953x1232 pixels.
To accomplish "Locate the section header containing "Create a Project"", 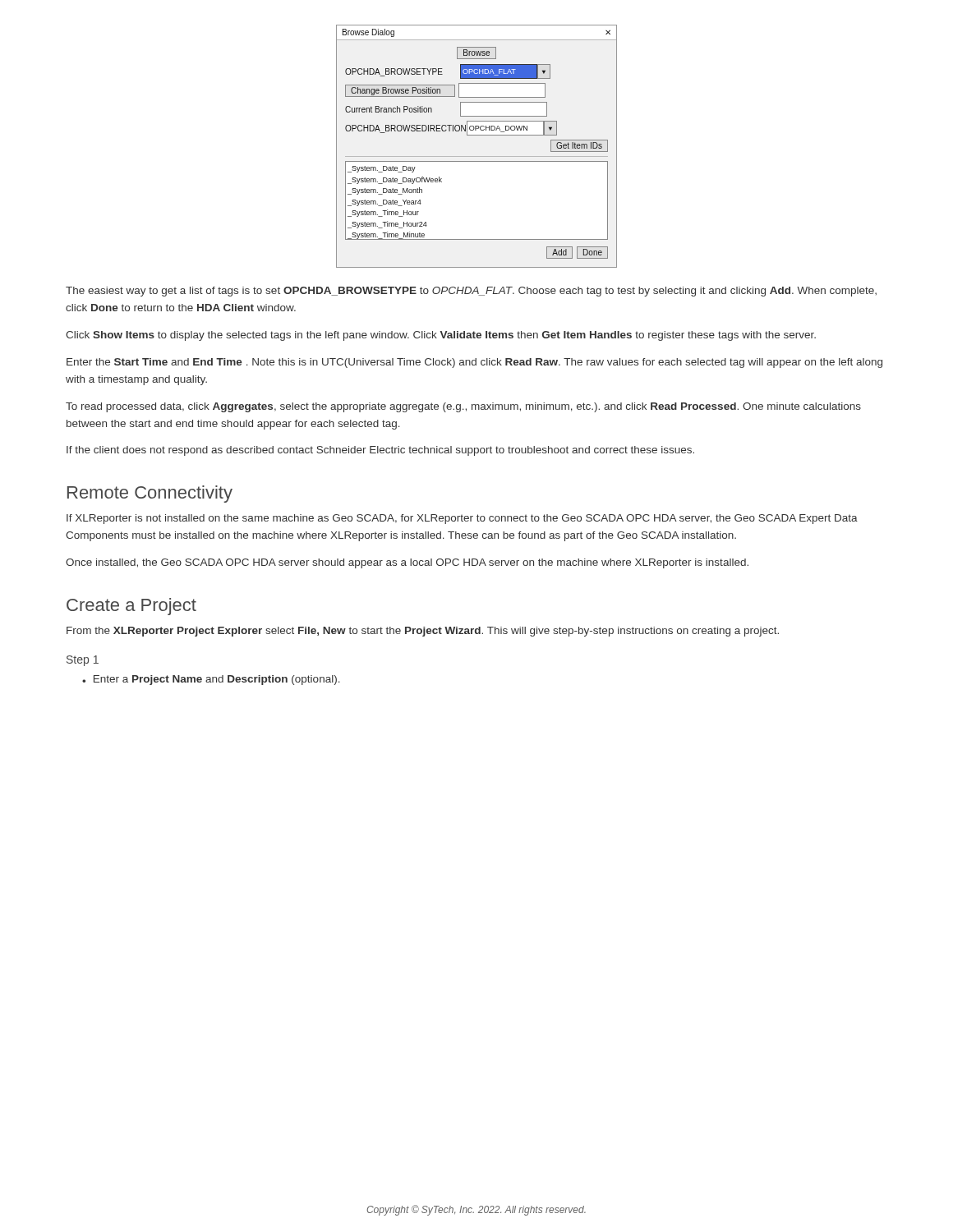I will coord(131,605).
